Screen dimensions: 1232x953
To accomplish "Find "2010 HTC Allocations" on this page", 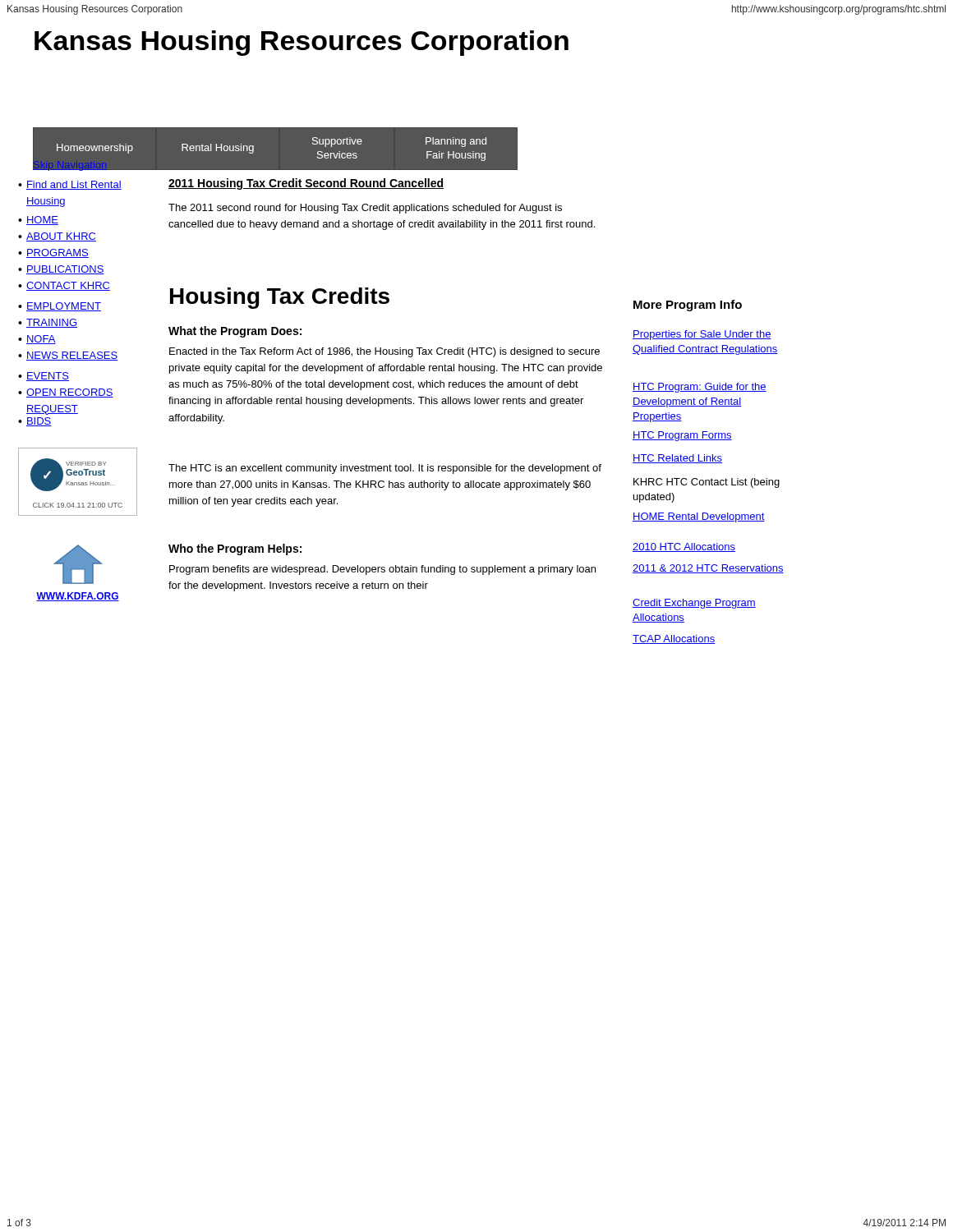I will pos(709,547).
